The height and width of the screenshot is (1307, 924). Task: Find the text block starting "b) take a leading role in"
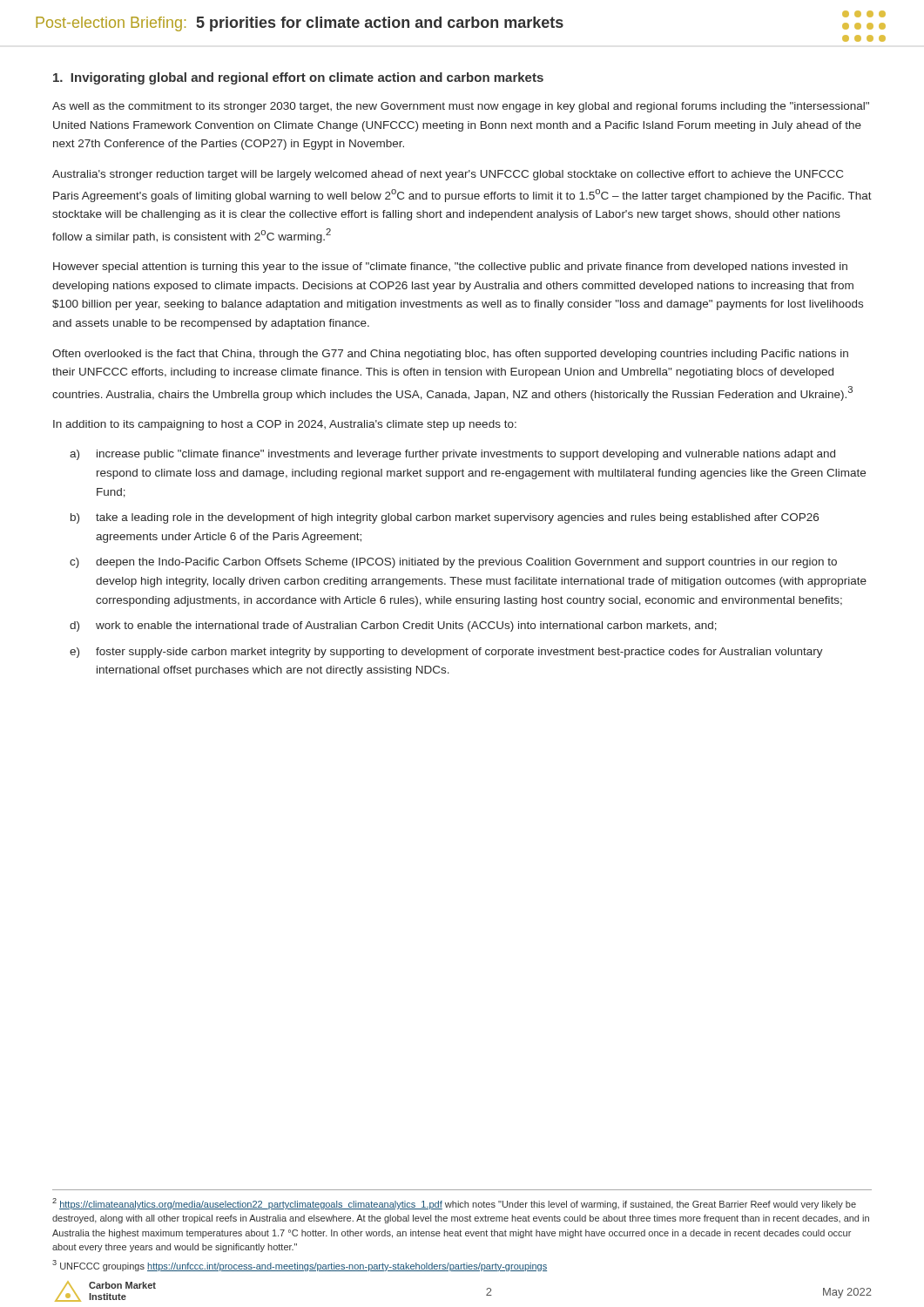pos(462,527)
